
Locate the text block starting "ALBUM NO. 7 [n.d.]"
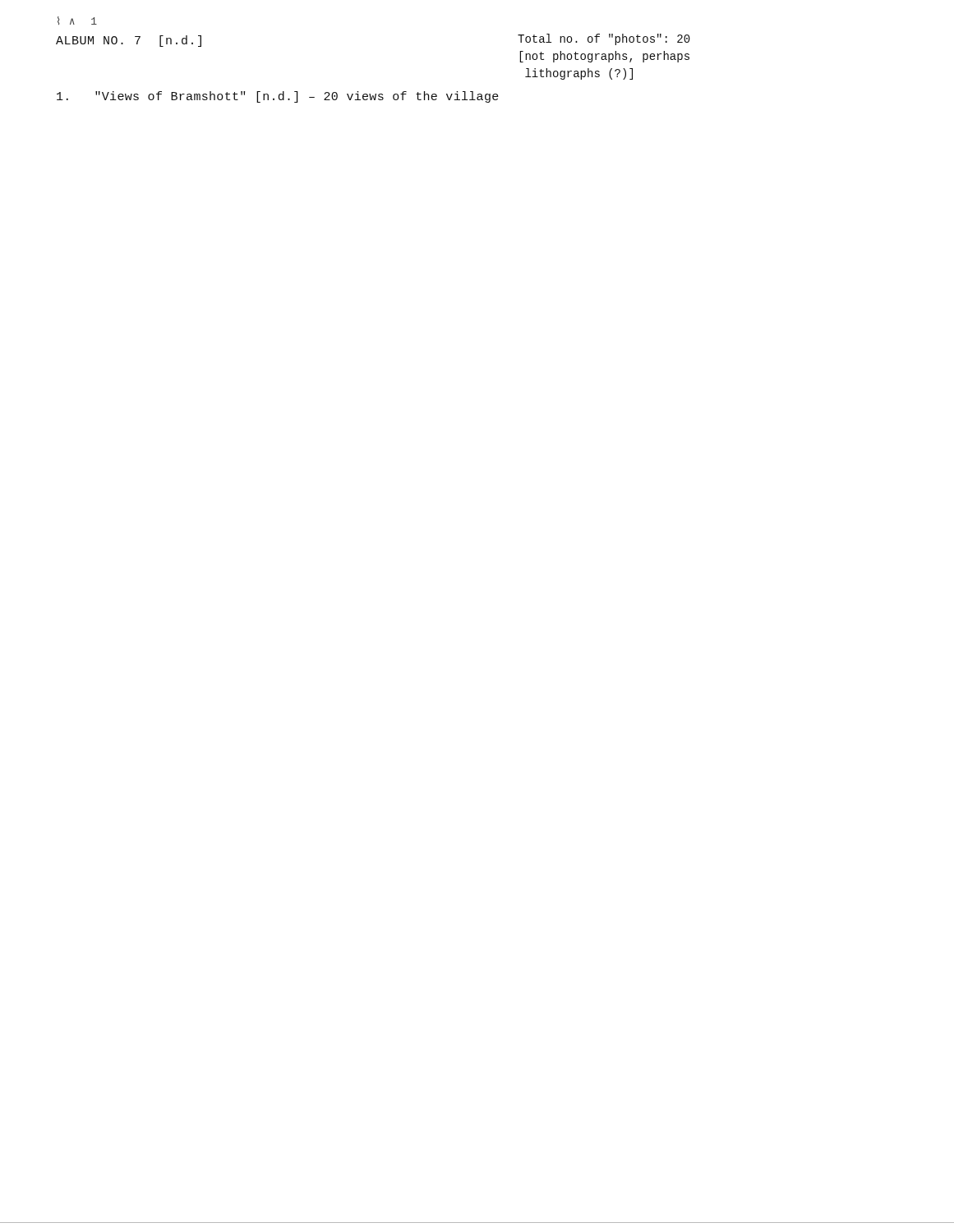130,41
